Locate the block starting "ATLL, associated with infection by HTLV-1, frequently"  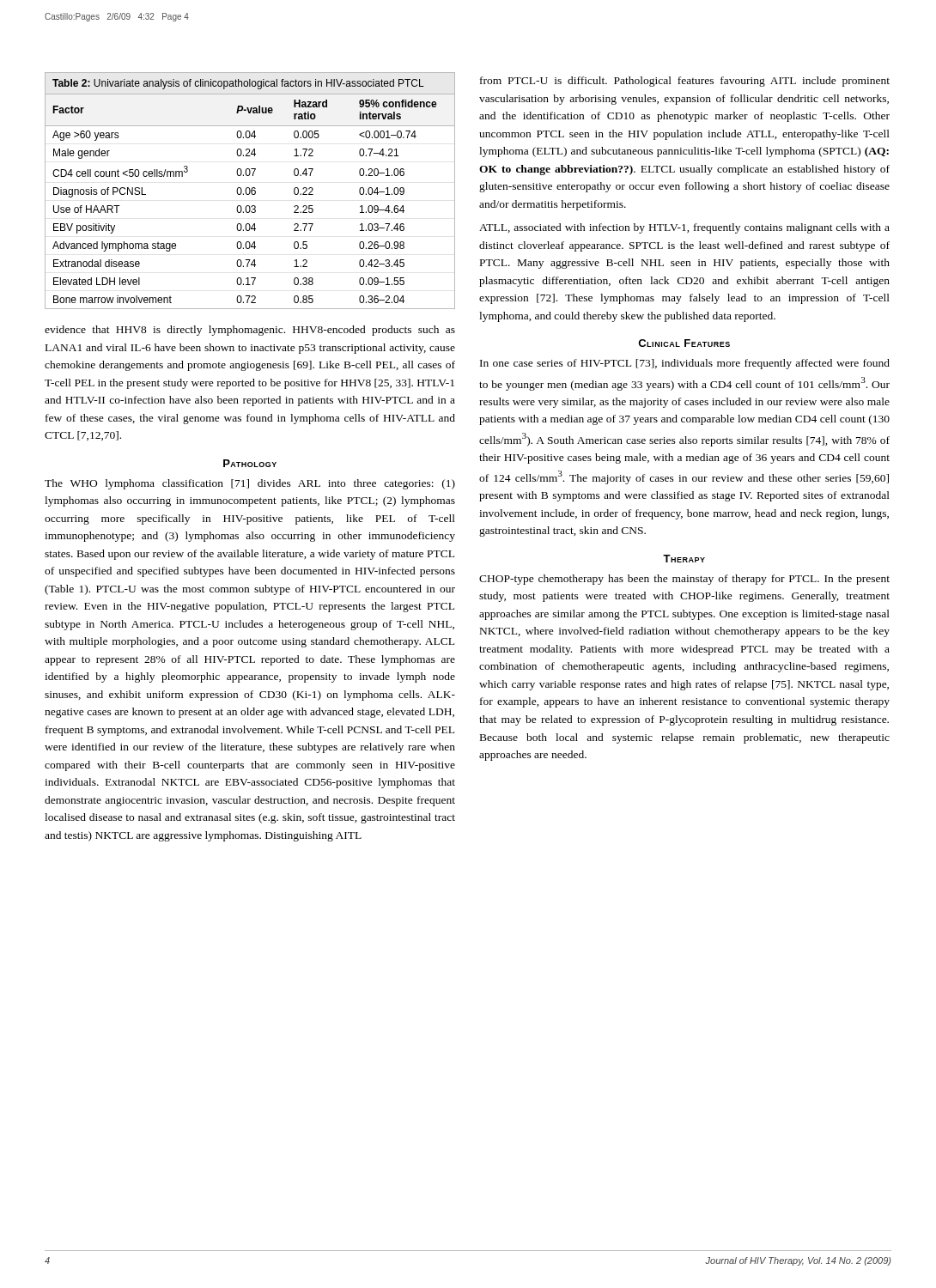click(x=684, y=271)
